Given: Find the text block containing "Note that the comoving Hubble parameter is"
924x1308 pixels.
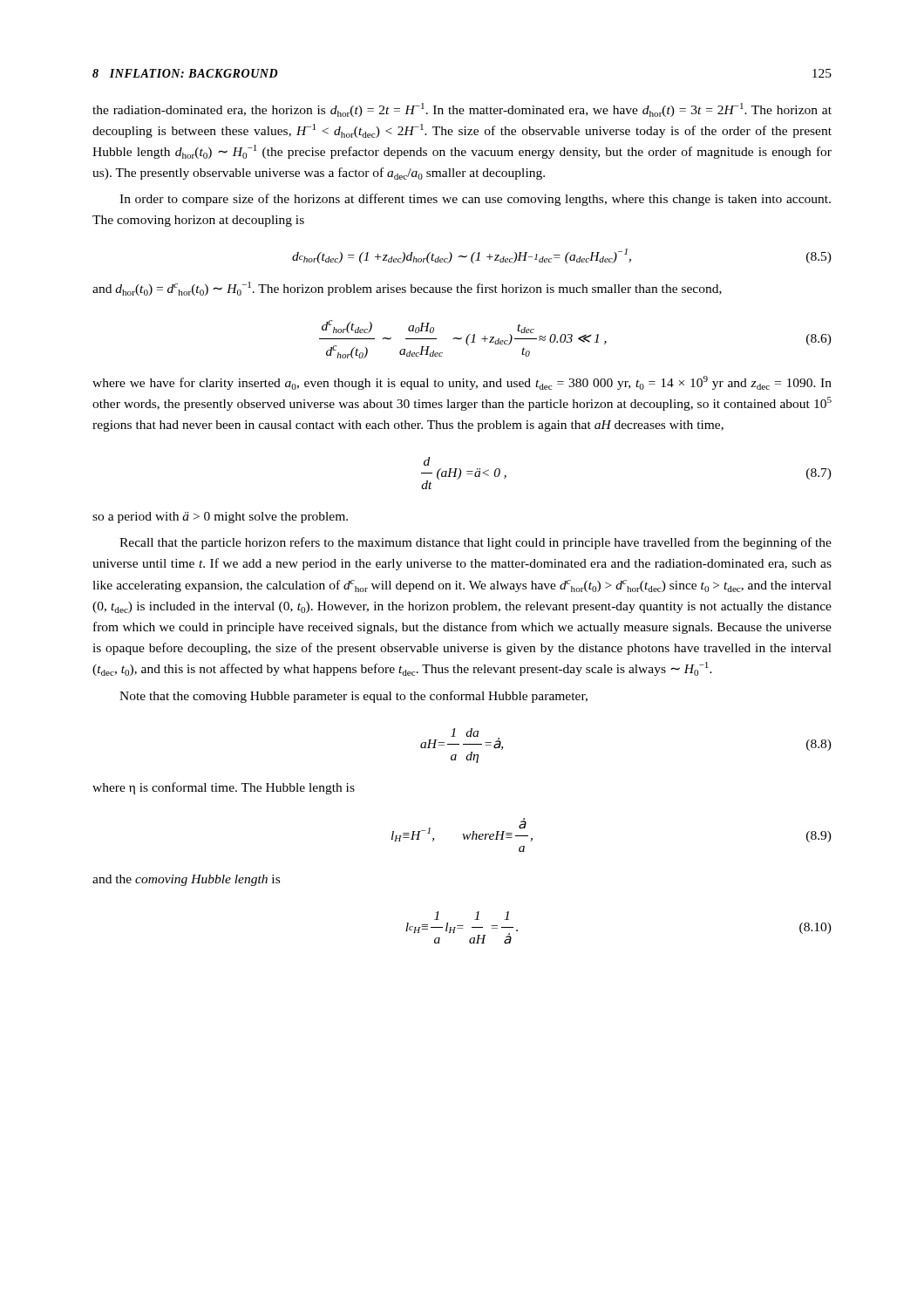Looking at the screenshot, I should point(462,695).
